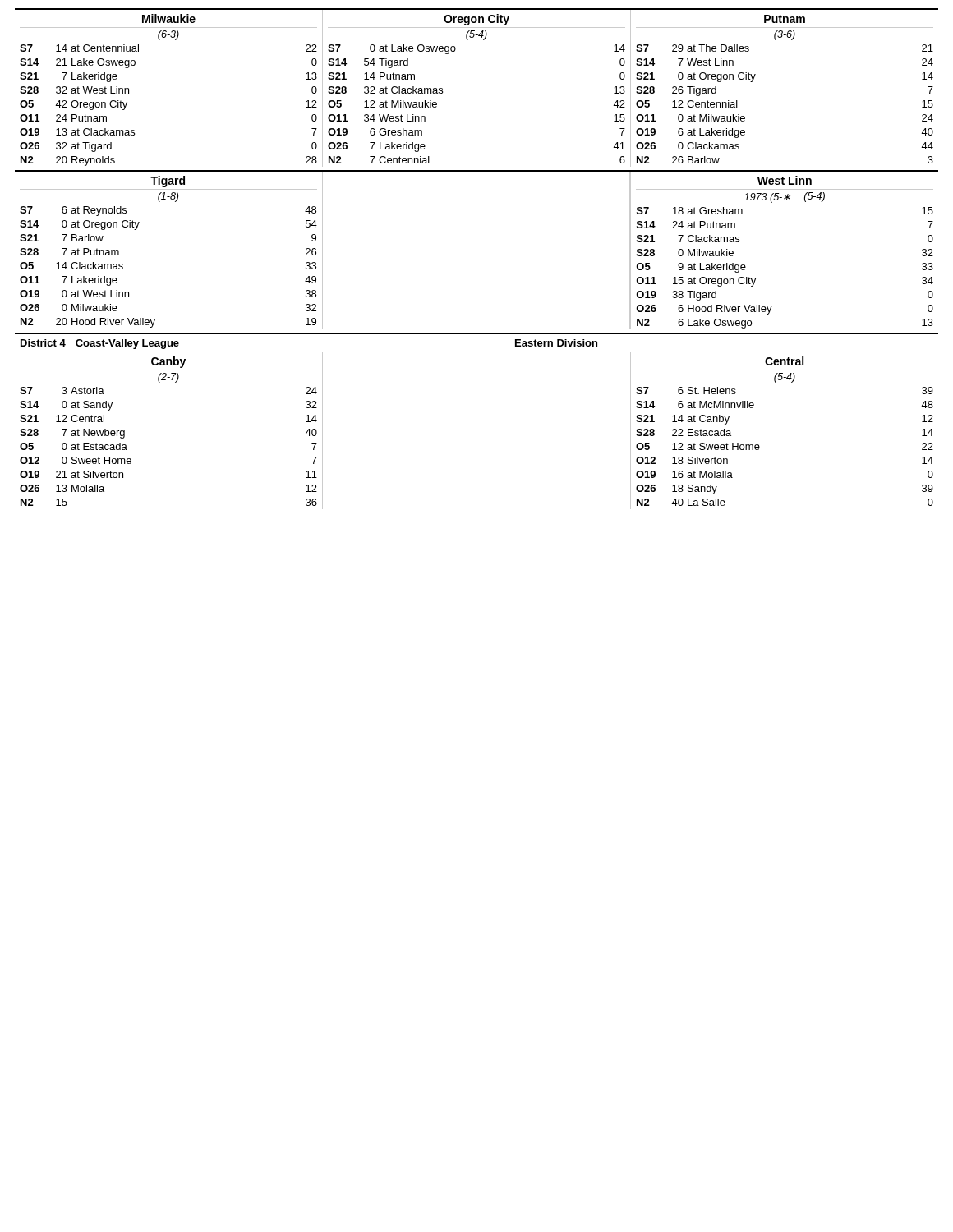Screen dimensions: 1232x953
Task: Select the table that reads "Canby (2-7) S73Astoria24"
Action: [168, 431]
